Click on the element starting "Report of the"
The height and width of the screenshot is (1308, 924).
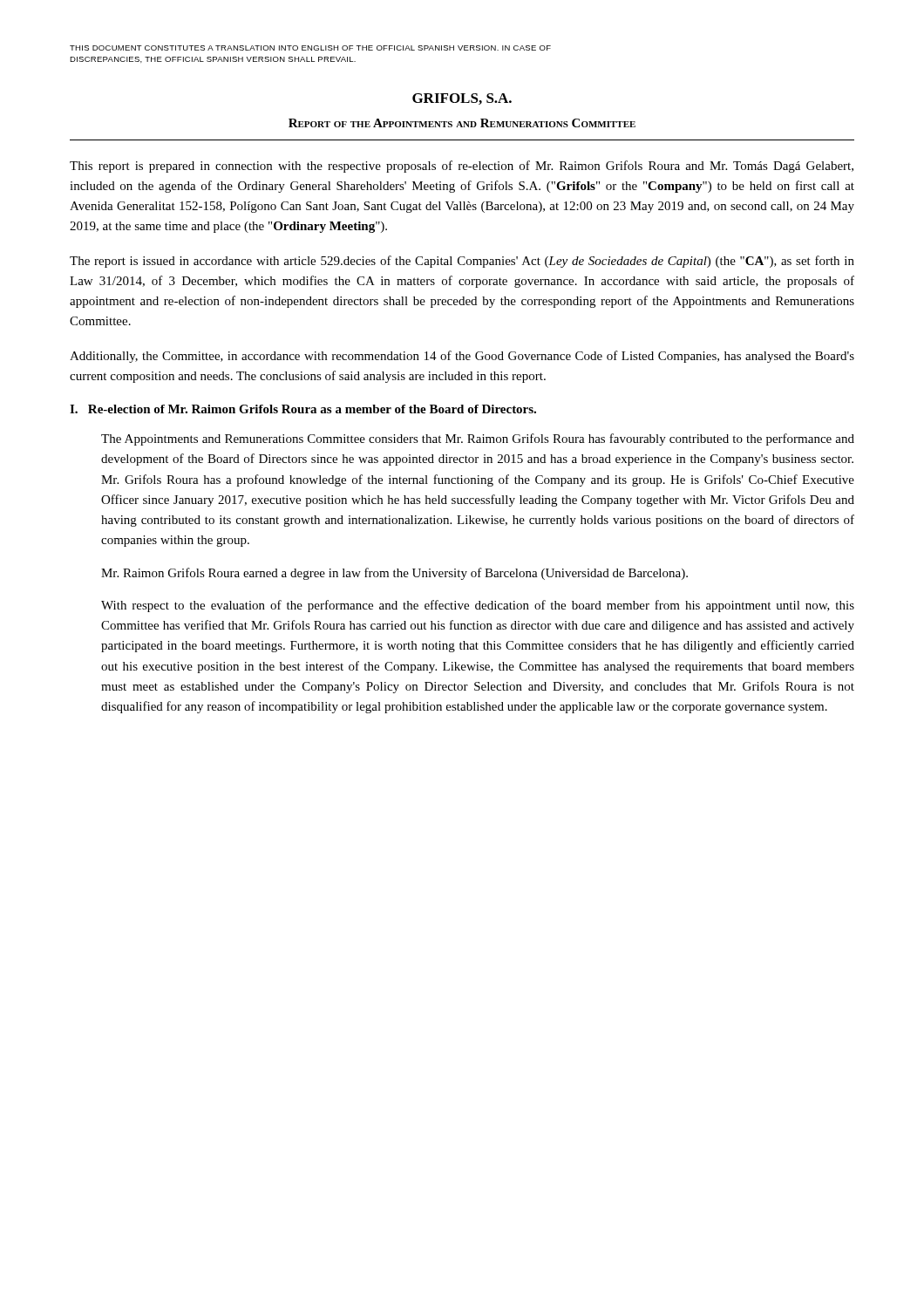462,123
